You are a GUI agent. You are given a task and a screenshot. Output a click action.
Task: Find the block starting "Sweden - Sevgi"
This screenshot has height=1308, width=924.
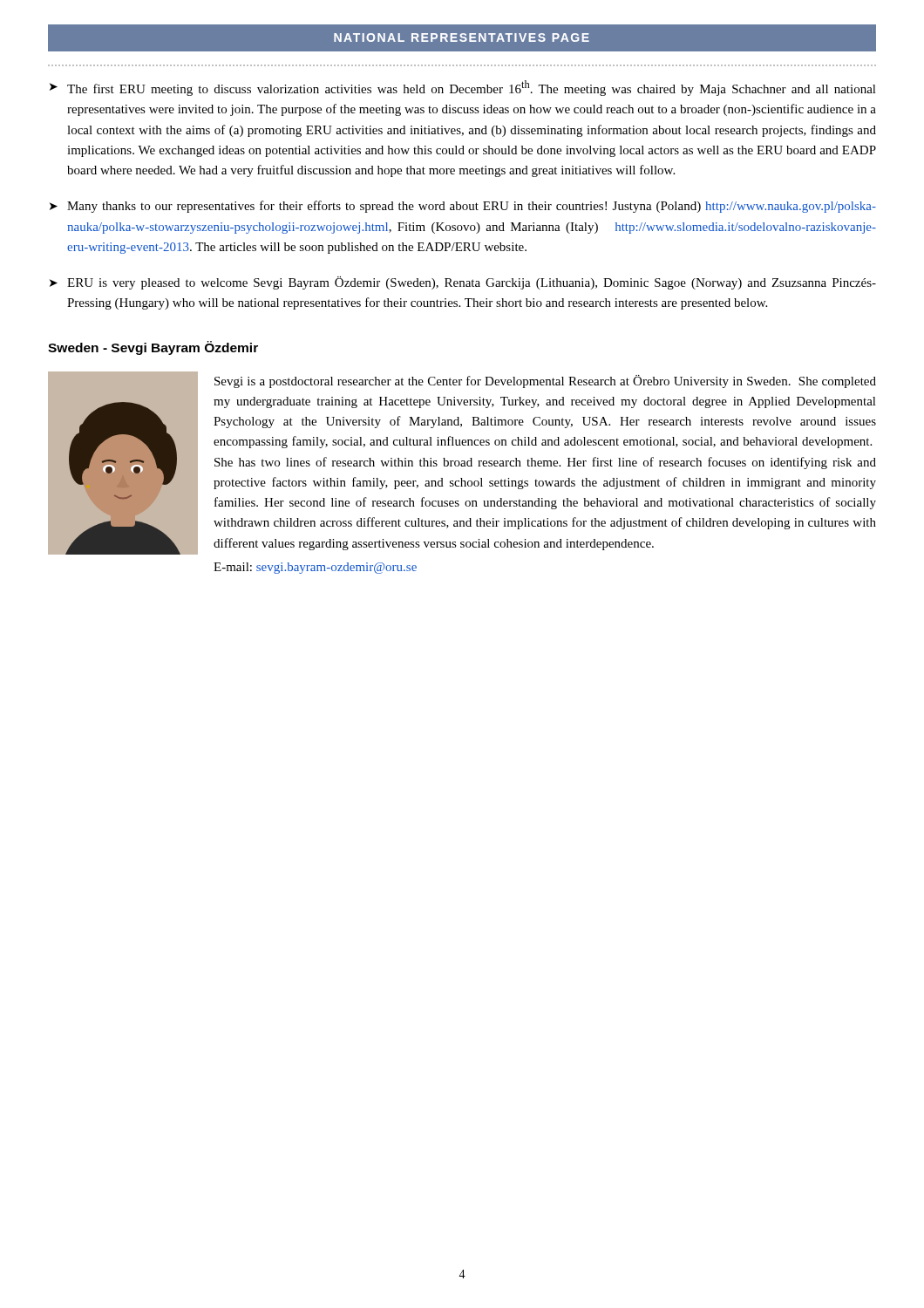pos(153,347)
